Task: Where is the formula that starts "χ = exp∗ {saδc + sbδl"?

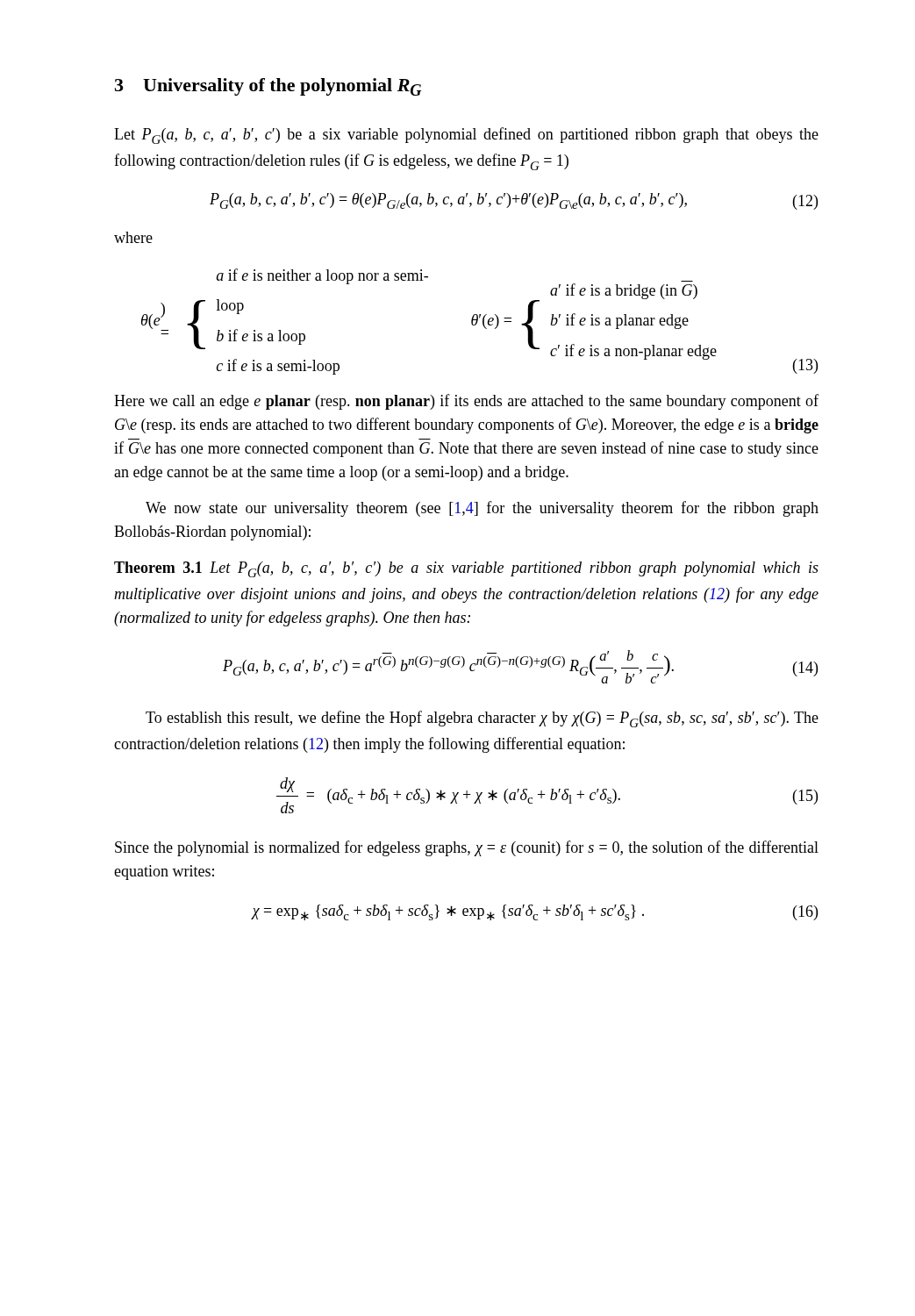Action: click(466, 912)
